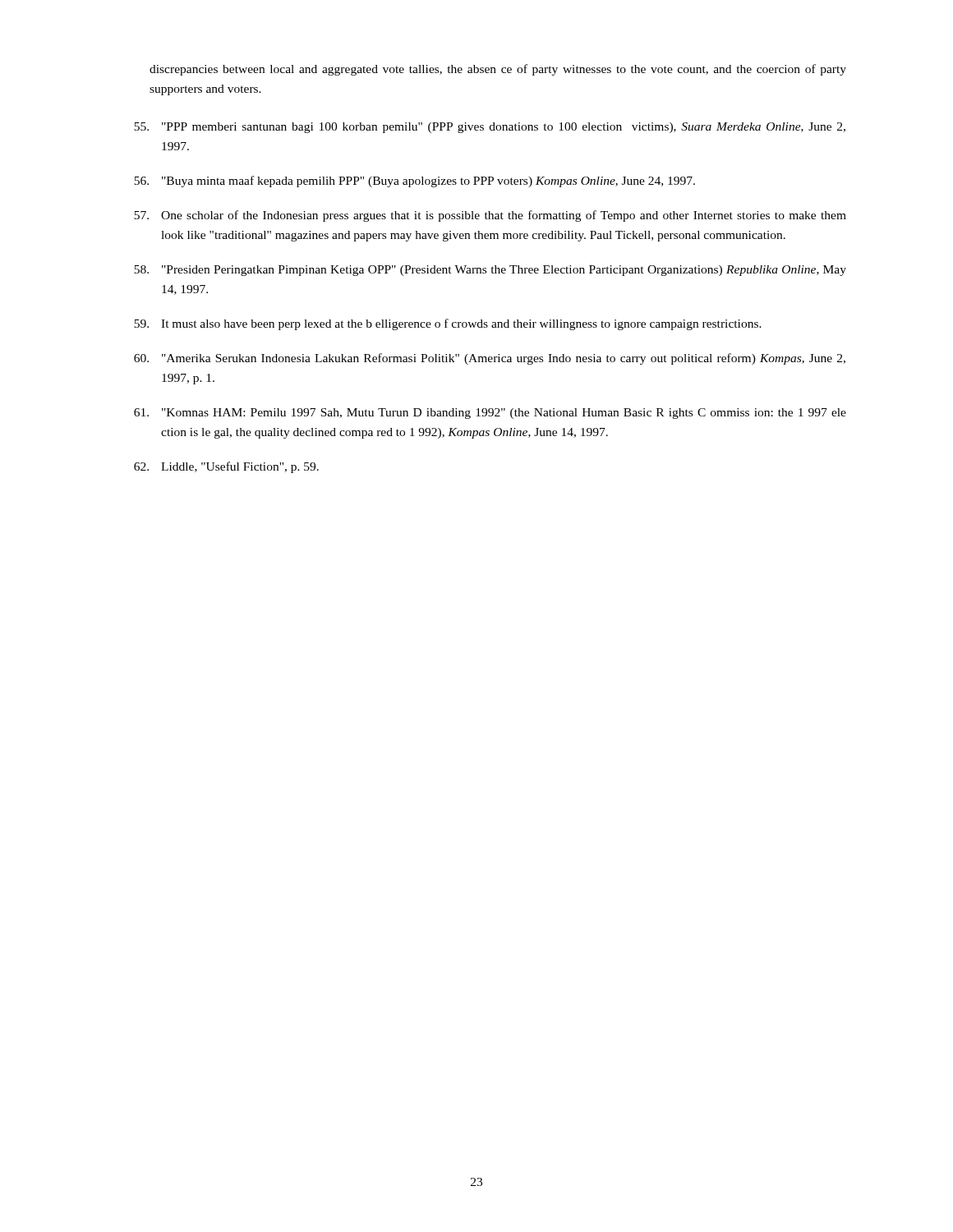The width and height of the screenshot is (953, 1232).
Task: Find the block on this page that starts "59. It must also have been perp"
Action: pos(476,324)
